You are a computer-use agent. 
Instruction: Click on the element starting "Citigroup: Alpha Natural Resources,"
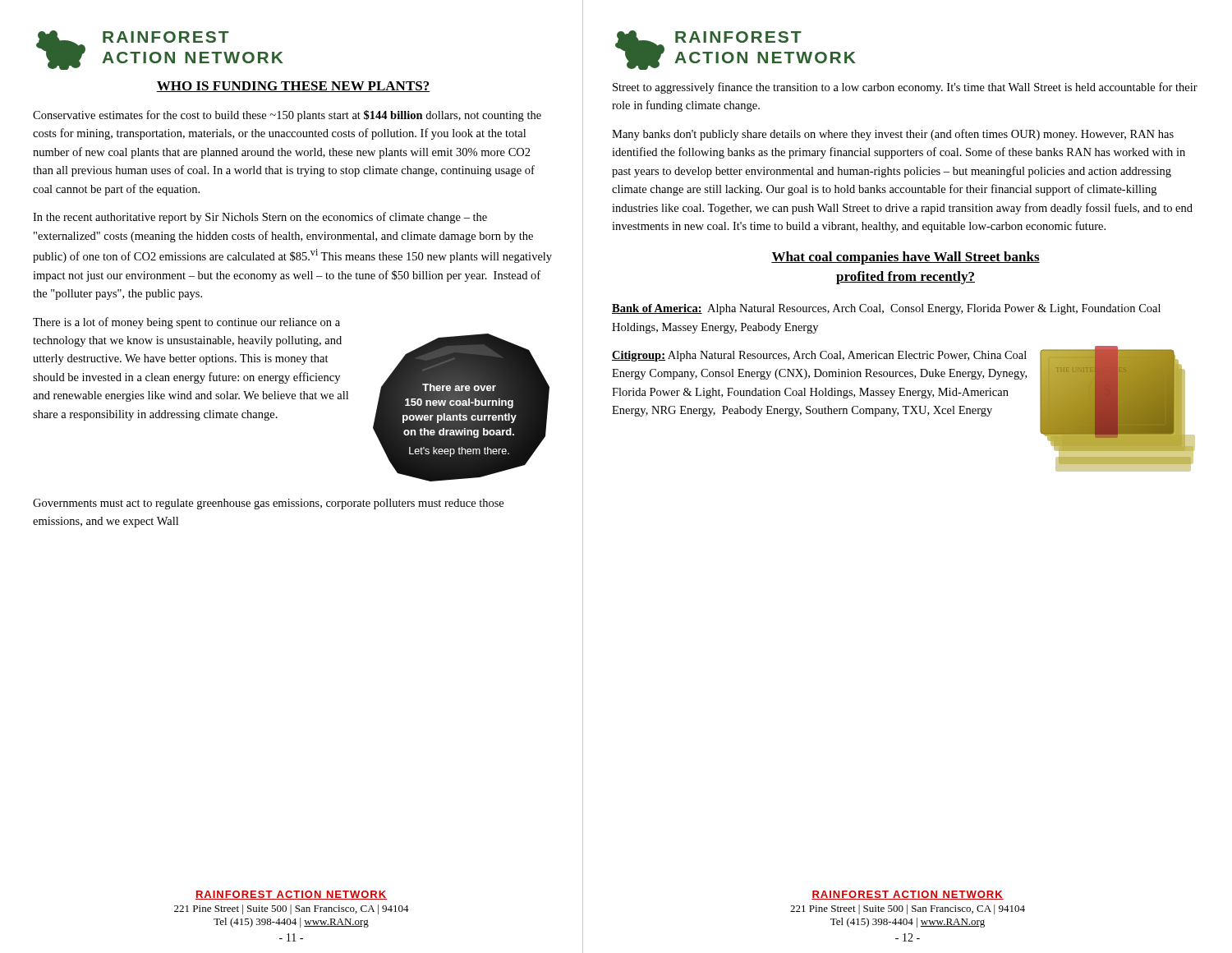[820, 383]
